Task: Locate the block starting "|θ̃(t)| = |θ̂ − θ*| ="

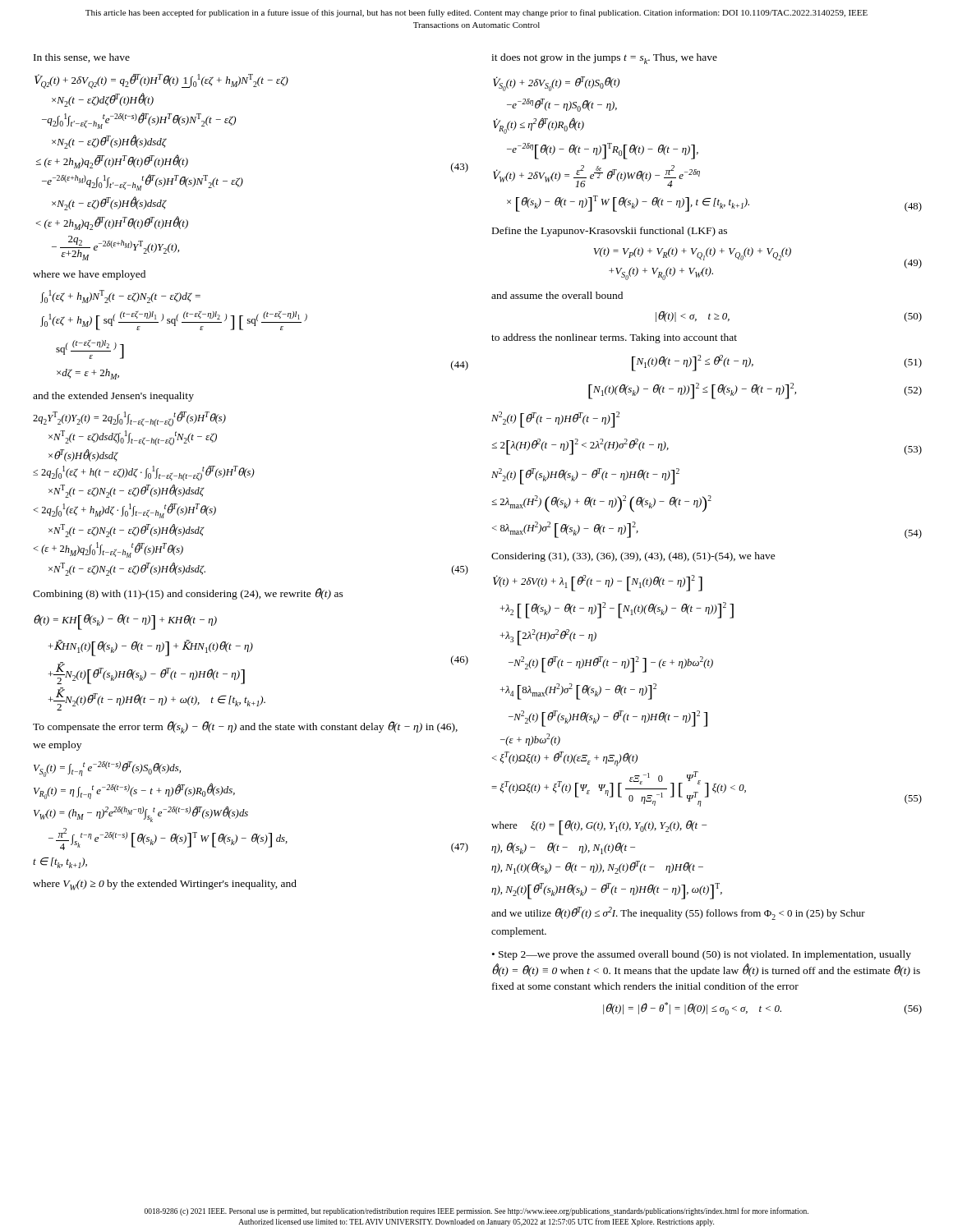Action: [x=762, y=1009]
